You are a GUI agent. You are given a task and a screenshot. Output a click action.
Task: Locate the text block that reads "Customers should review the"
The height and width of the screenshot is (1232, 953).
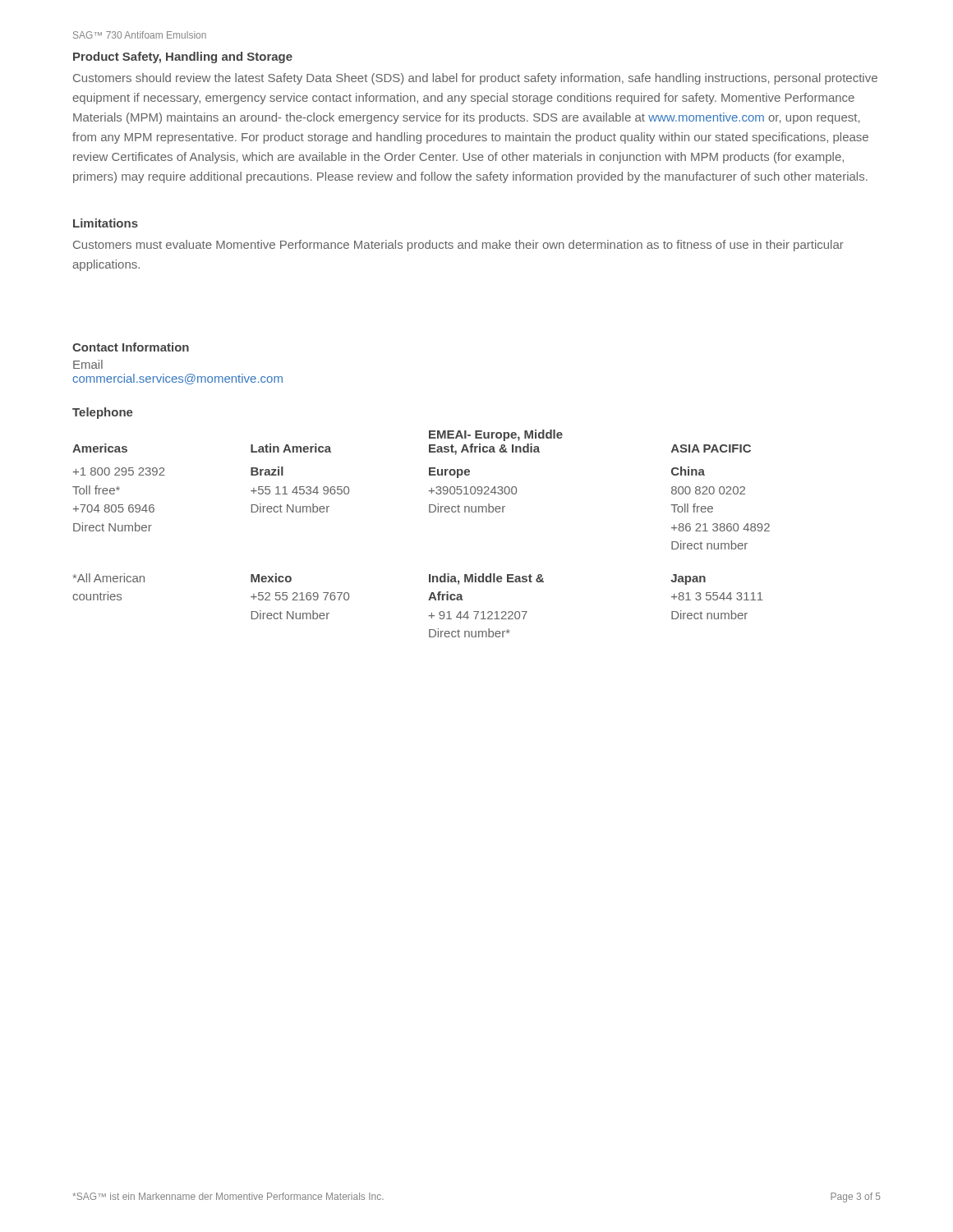(x=475, y=127)
